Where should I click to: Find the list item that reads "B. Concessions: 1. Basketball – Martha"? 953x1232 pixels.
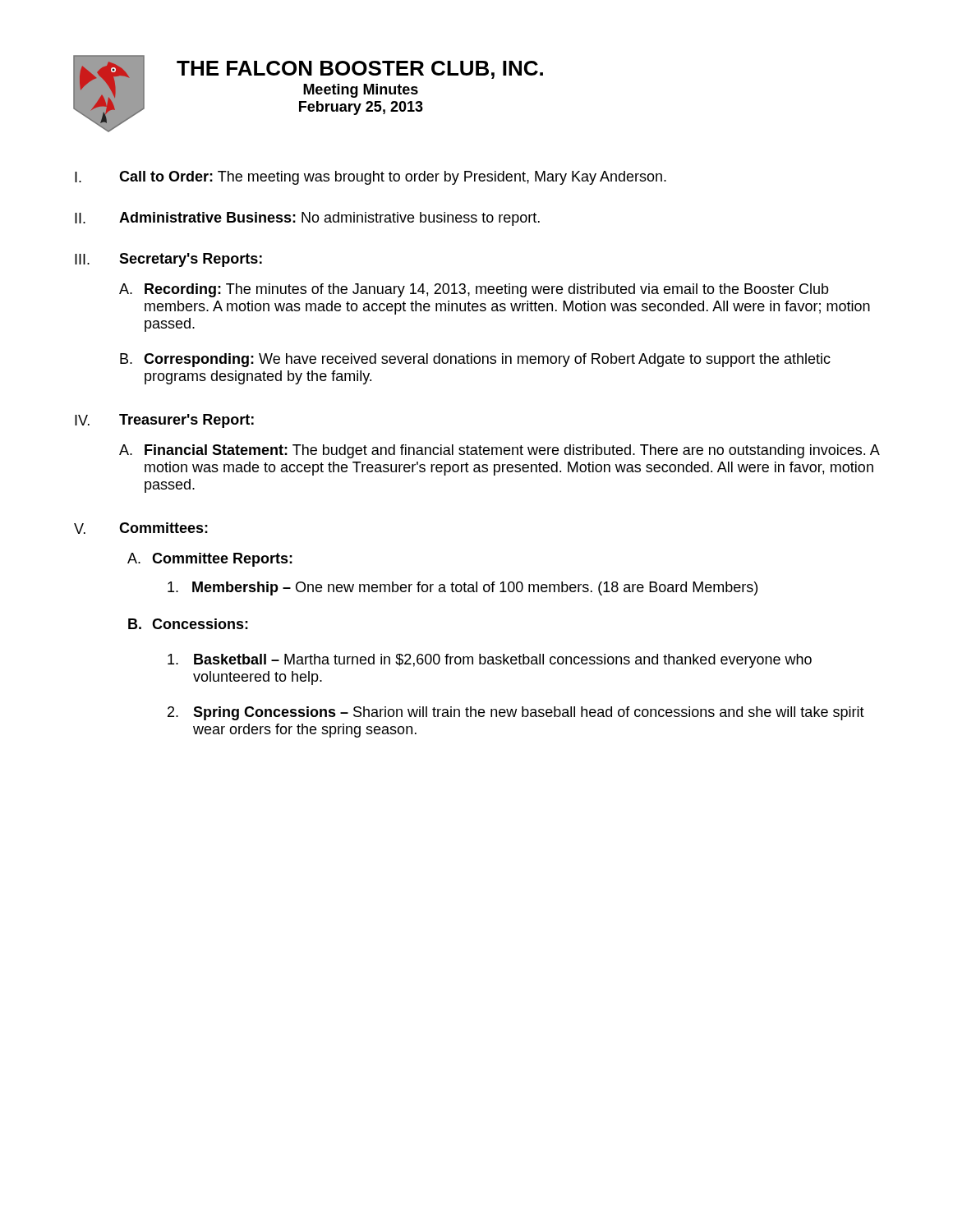coord(188,624)
